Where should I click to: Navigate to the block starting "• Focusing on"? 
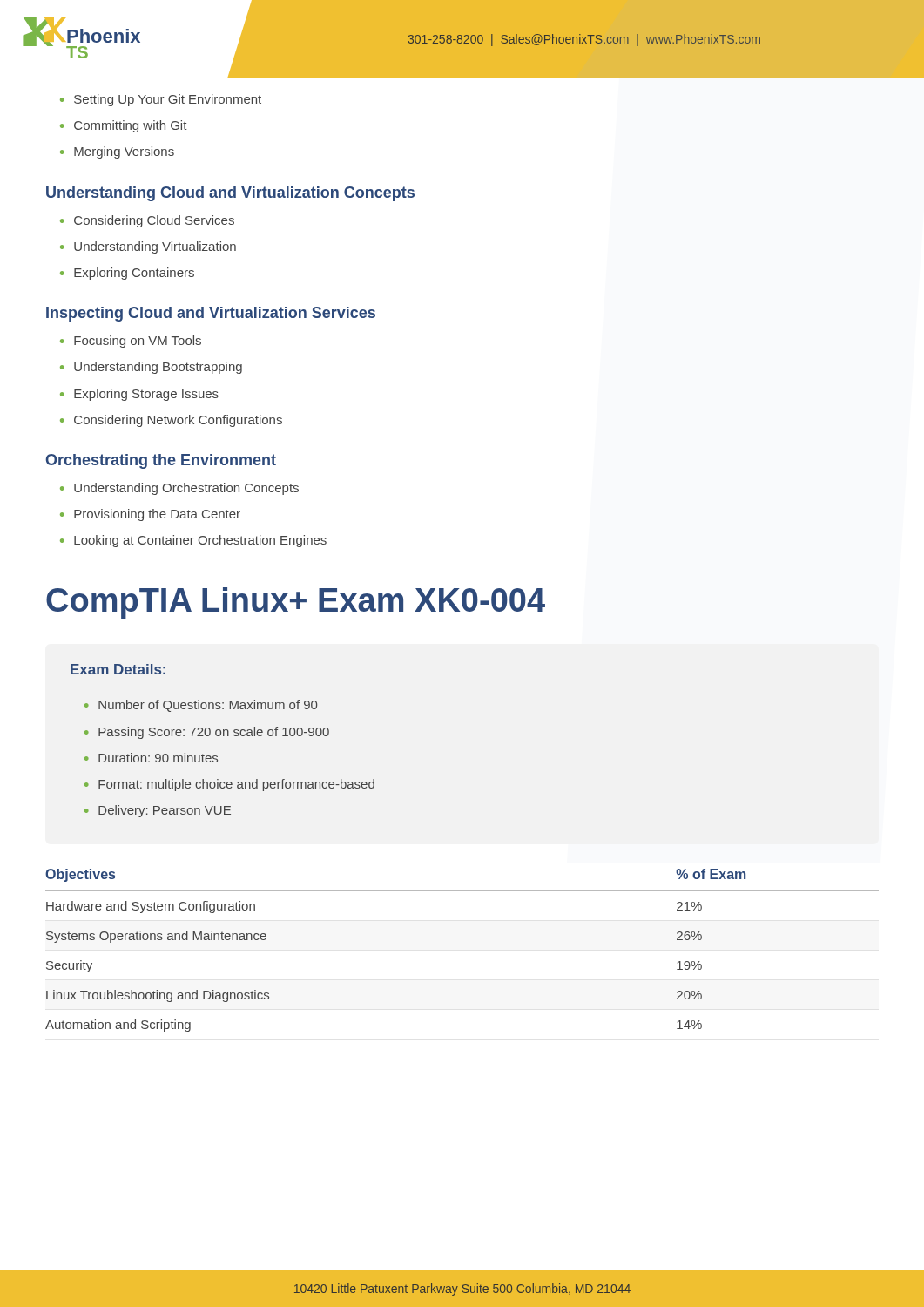pos(130,342)
